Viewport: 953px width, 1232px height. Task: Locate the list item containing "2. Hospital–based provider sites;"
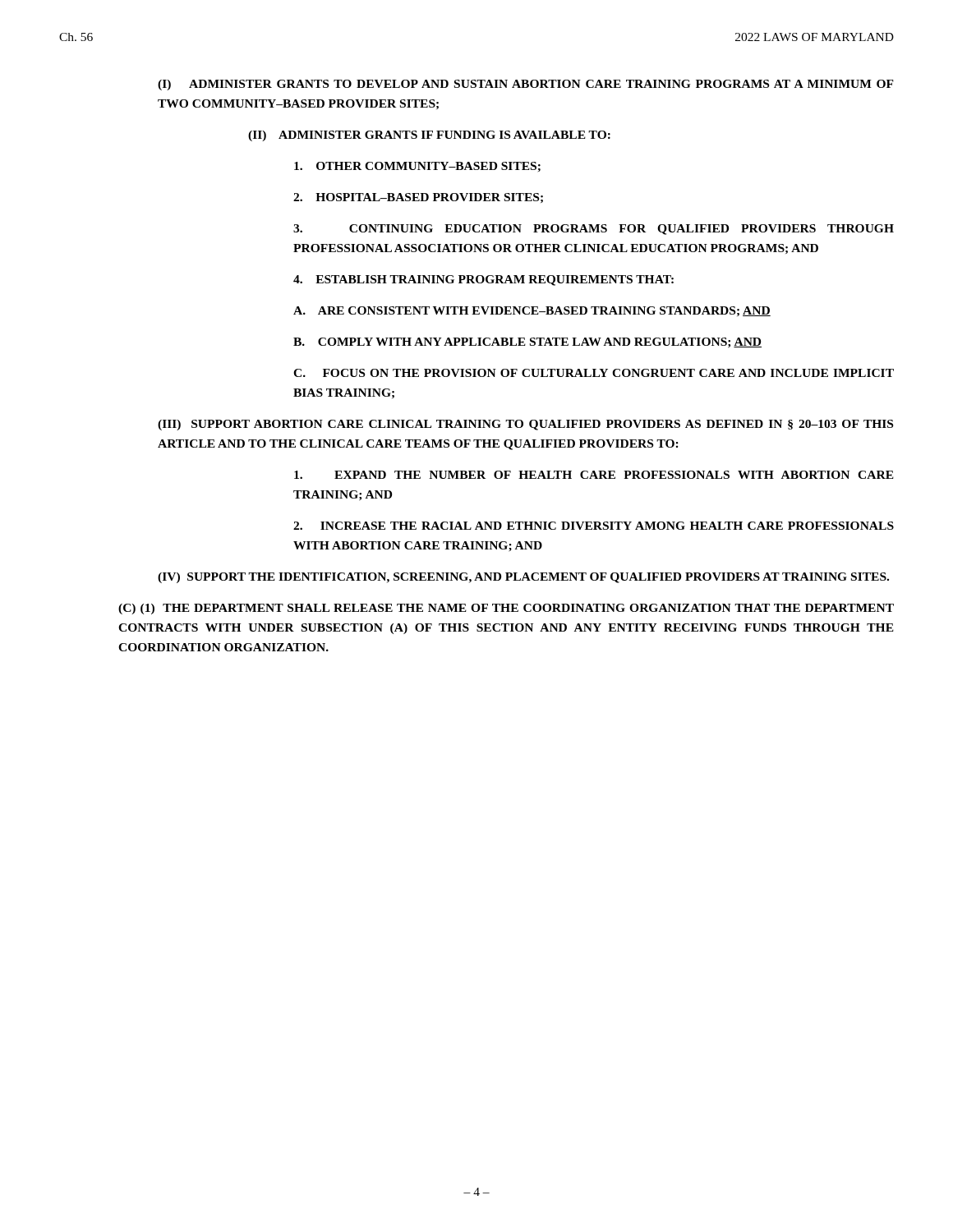(x=476, y=197)
